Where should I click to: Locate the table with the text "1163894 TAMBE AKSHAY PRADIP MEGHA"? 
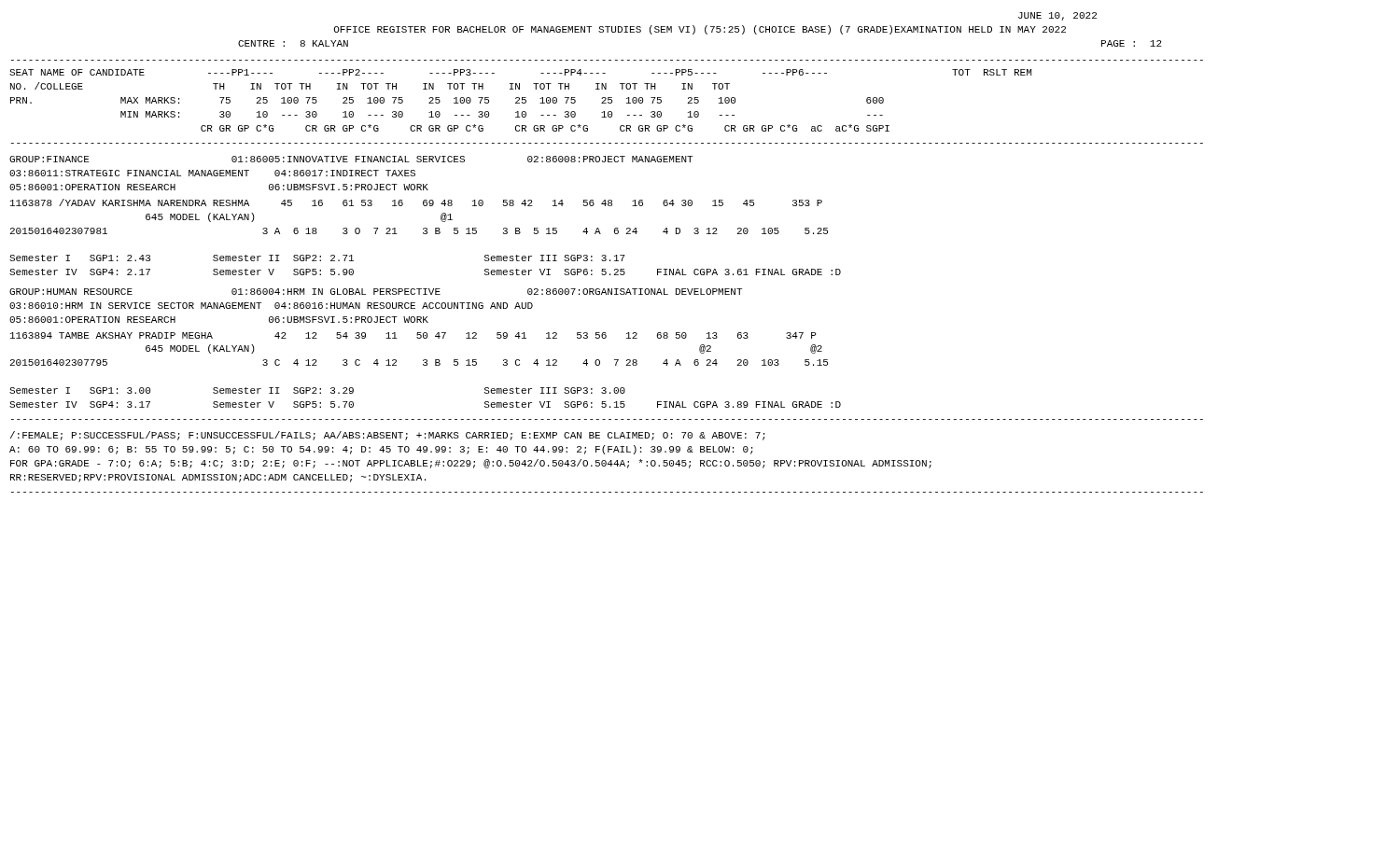coord(700,377)
